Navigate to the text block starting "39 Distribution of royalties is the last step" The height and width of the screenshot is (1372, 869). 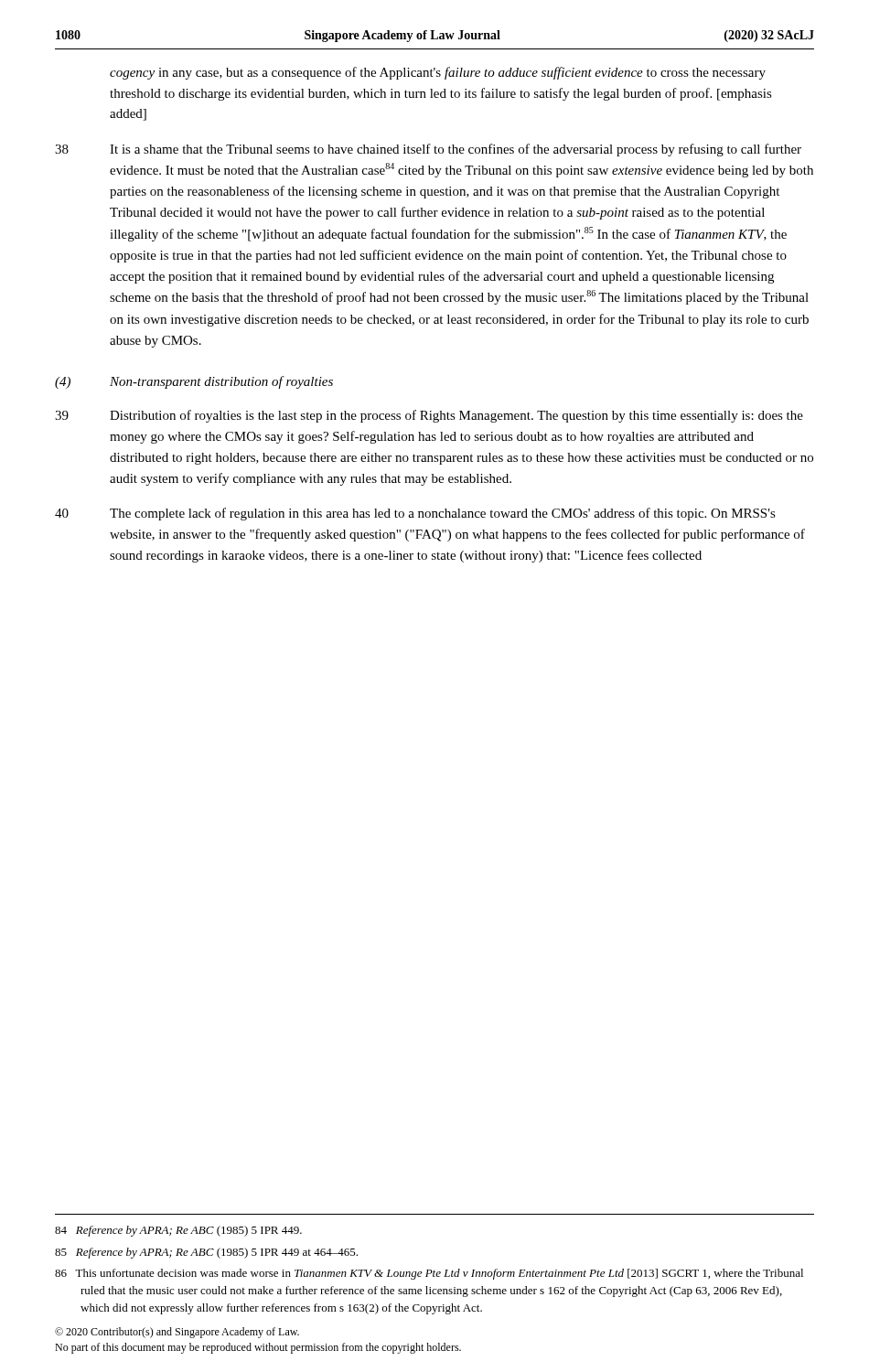pos(434,447)
